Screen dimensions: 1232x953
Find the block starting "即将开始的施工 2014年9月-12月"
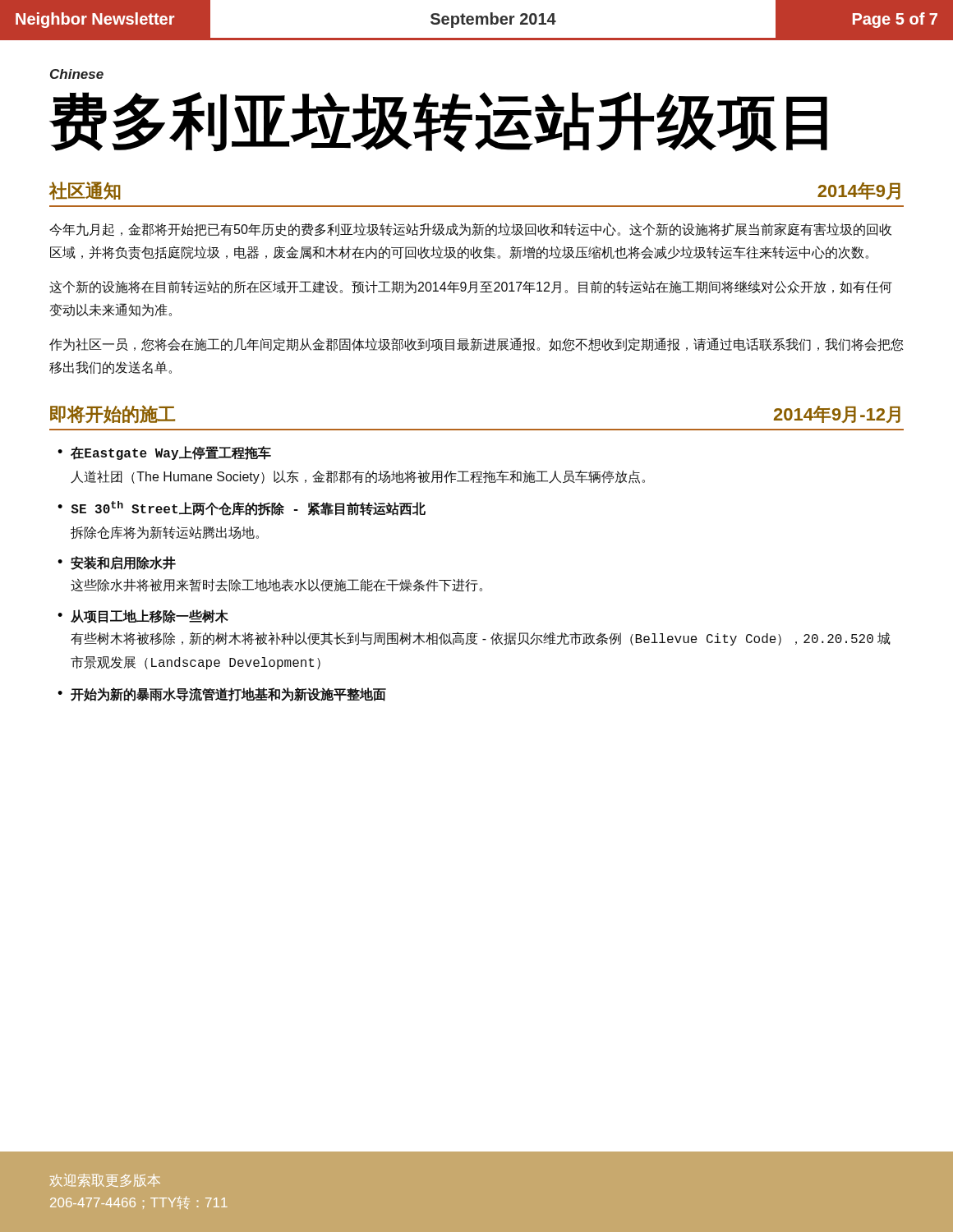130,414
